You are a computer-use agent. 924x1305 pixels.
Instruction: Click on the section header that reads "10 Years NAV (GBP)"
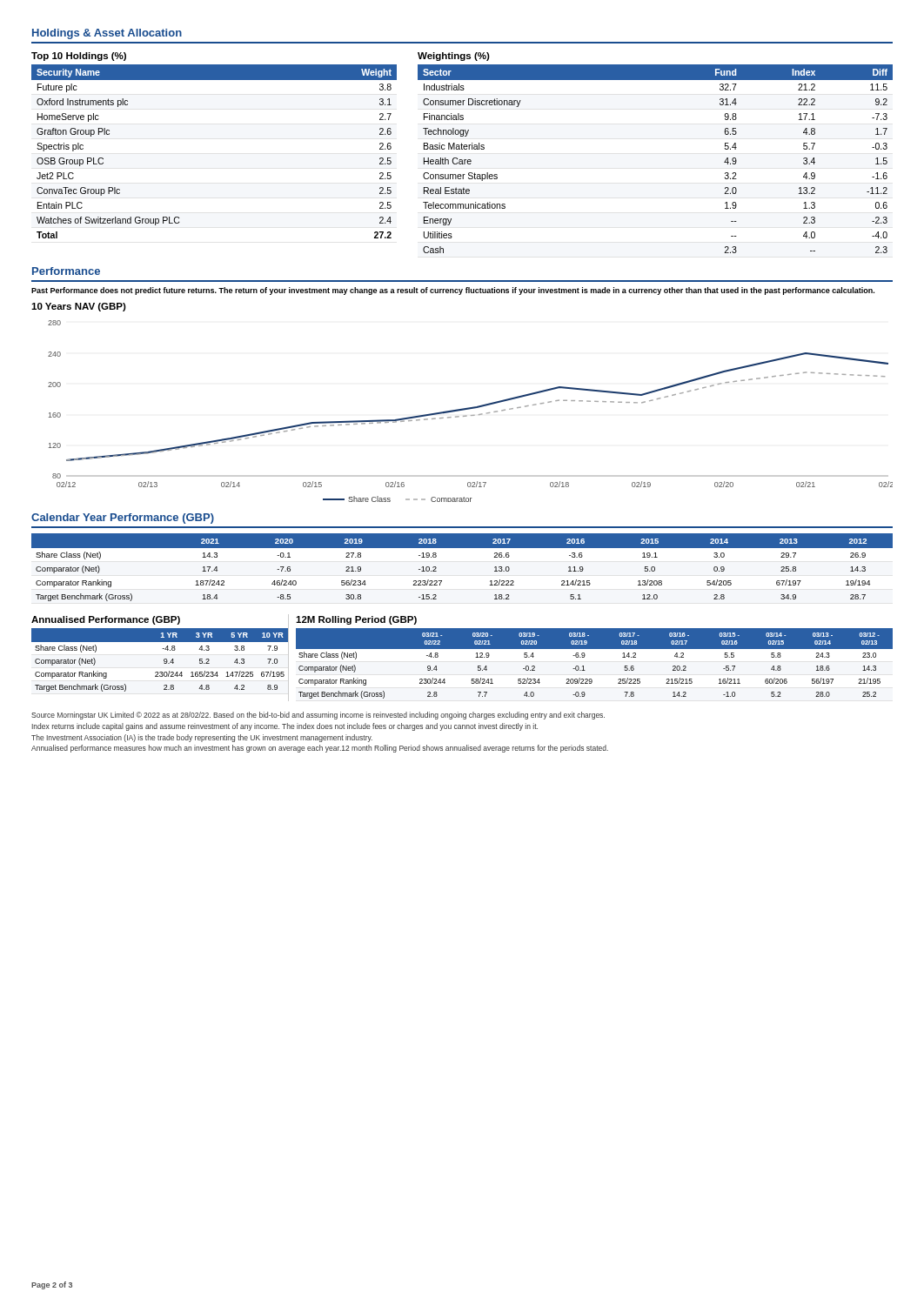(x=79, y=306)
